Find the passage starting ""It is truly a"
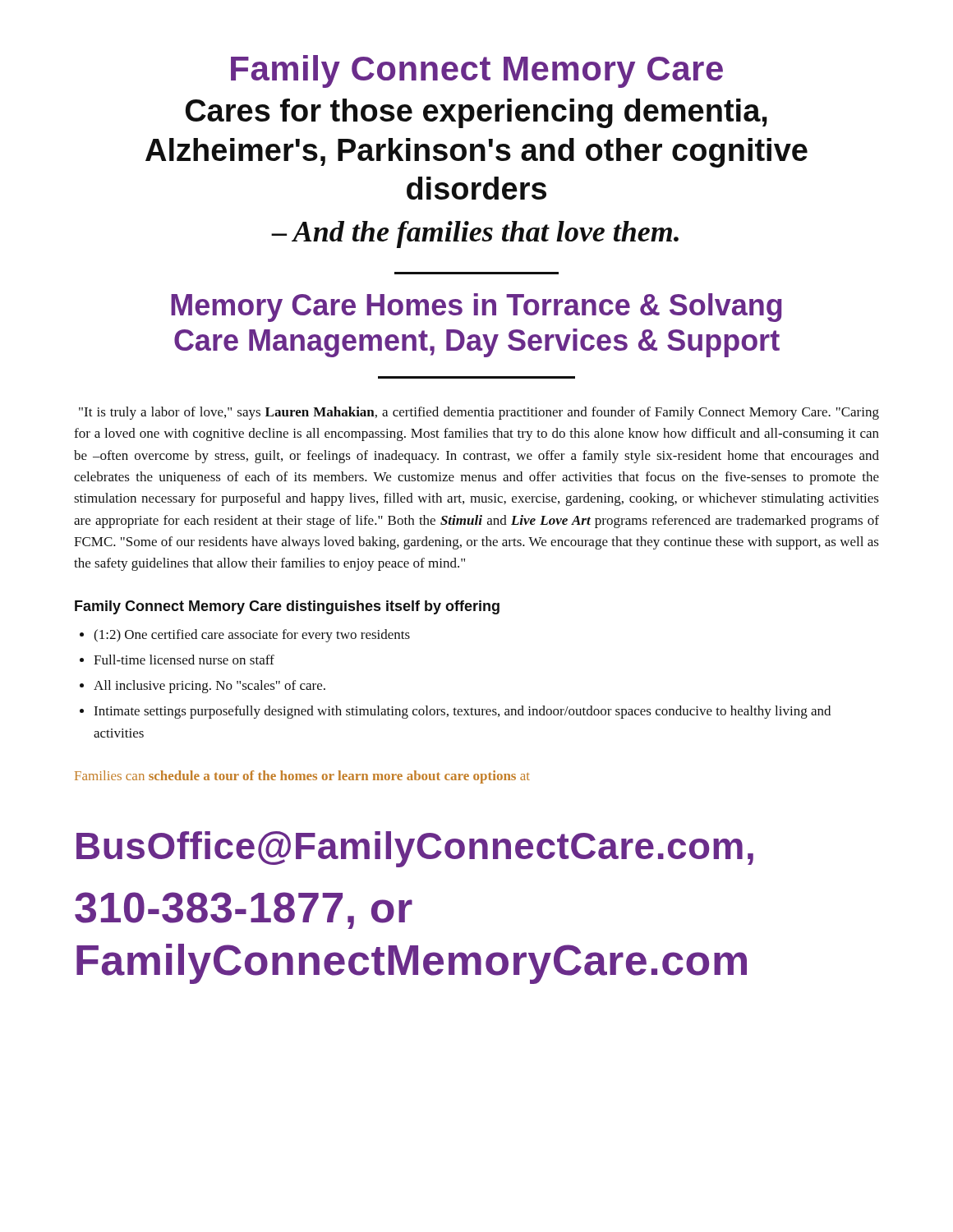This screenshot has height=1232, width=953. (x=476, y=488)
